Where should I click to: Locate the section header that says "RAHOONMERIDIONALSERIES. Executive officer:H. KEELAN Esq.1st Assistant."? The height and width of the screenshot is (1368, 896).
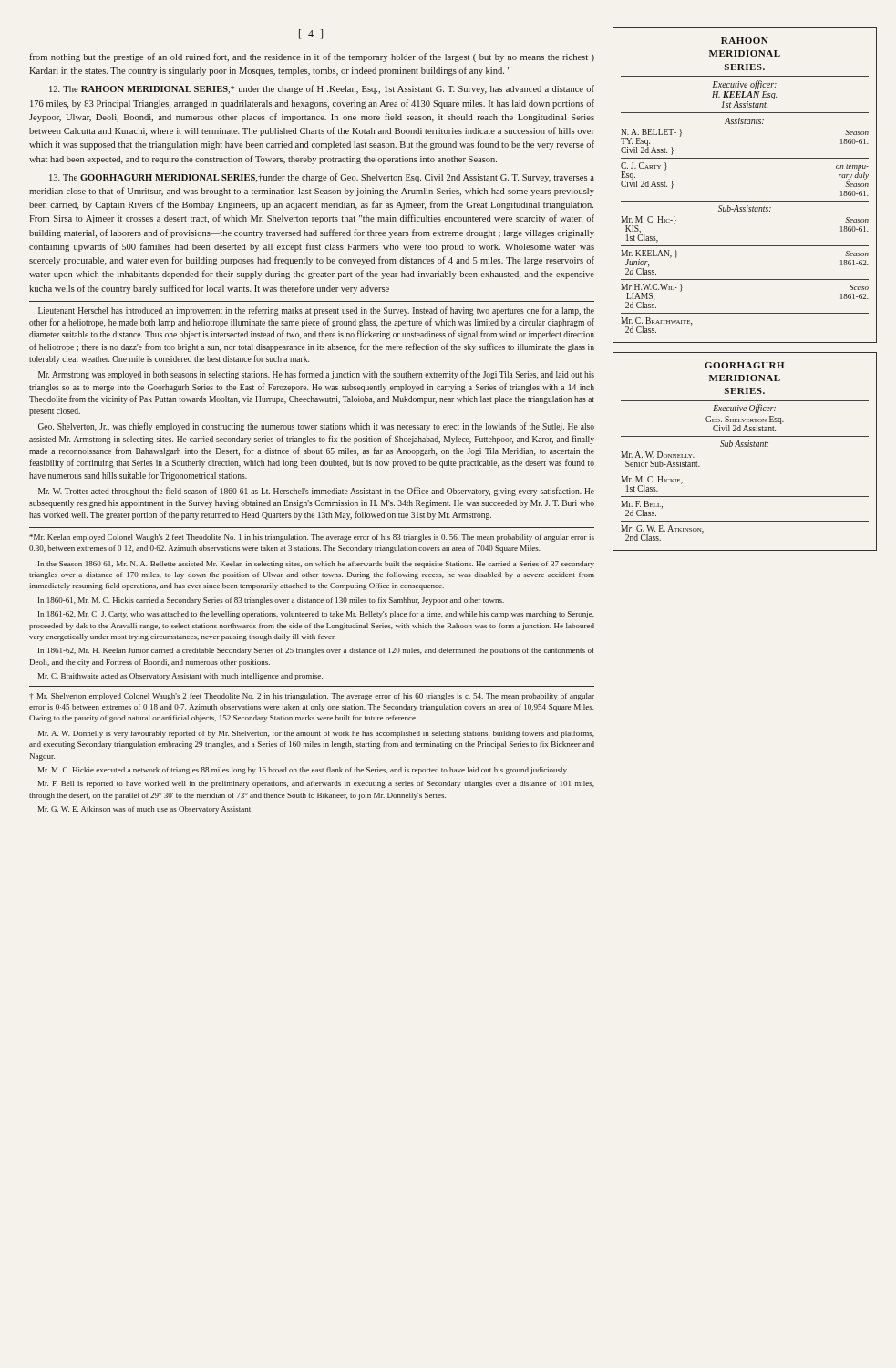pyautogui.click(x=745, y=41)
